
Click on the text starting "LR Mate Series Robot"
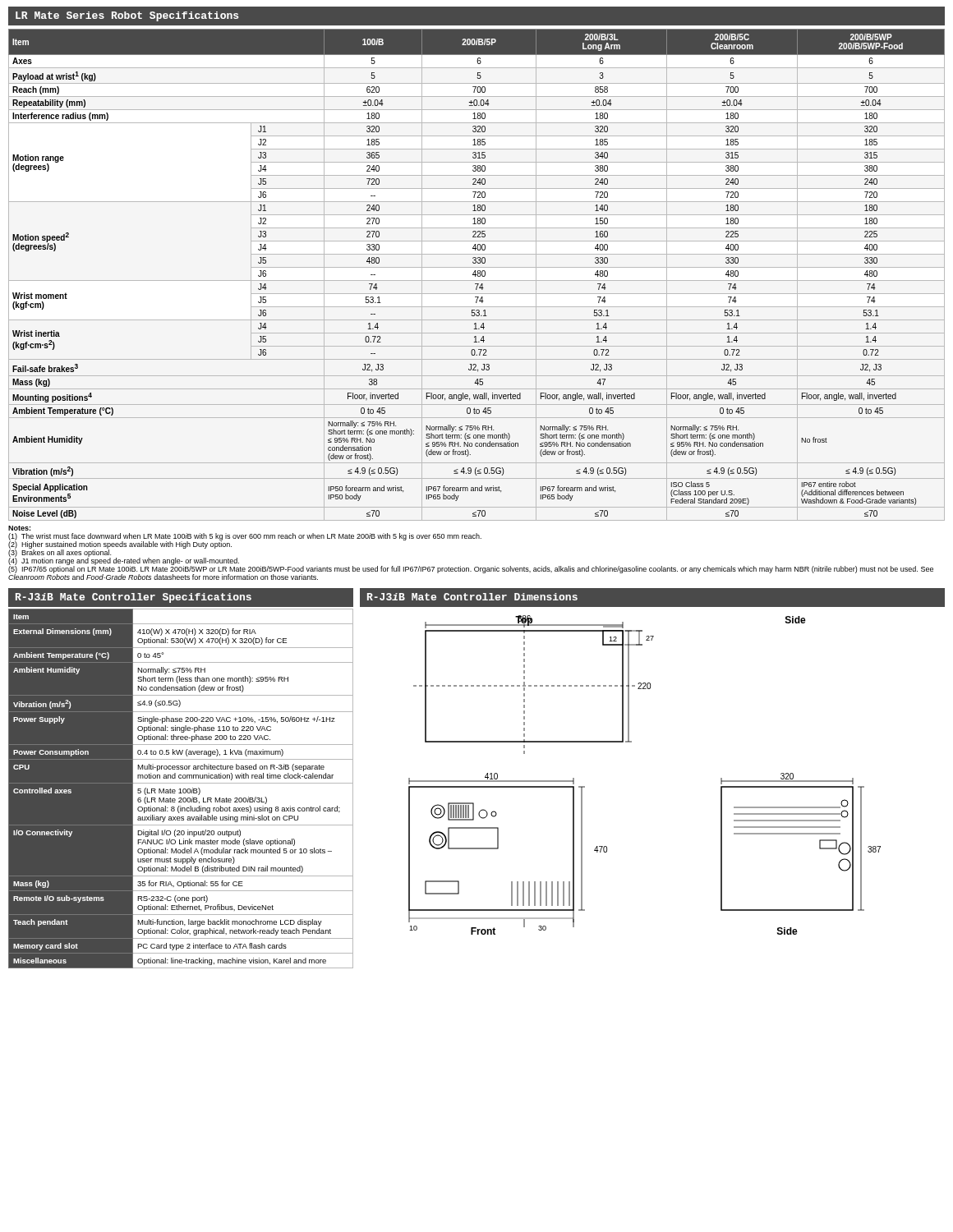click(476, 16)
